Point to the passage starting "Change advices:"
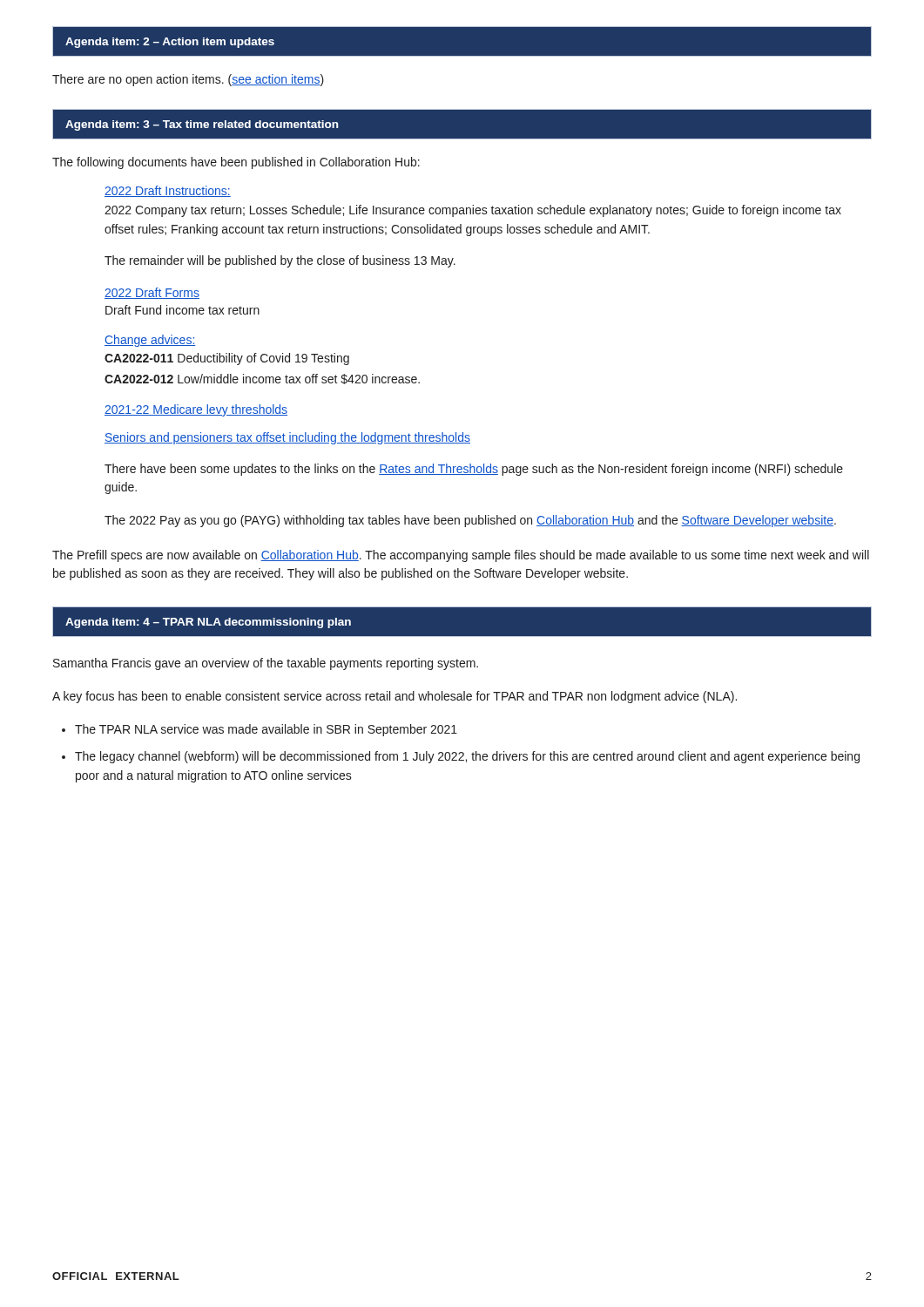The width and height of the screenshot is (924, 1307). click(x=150, y=340)
